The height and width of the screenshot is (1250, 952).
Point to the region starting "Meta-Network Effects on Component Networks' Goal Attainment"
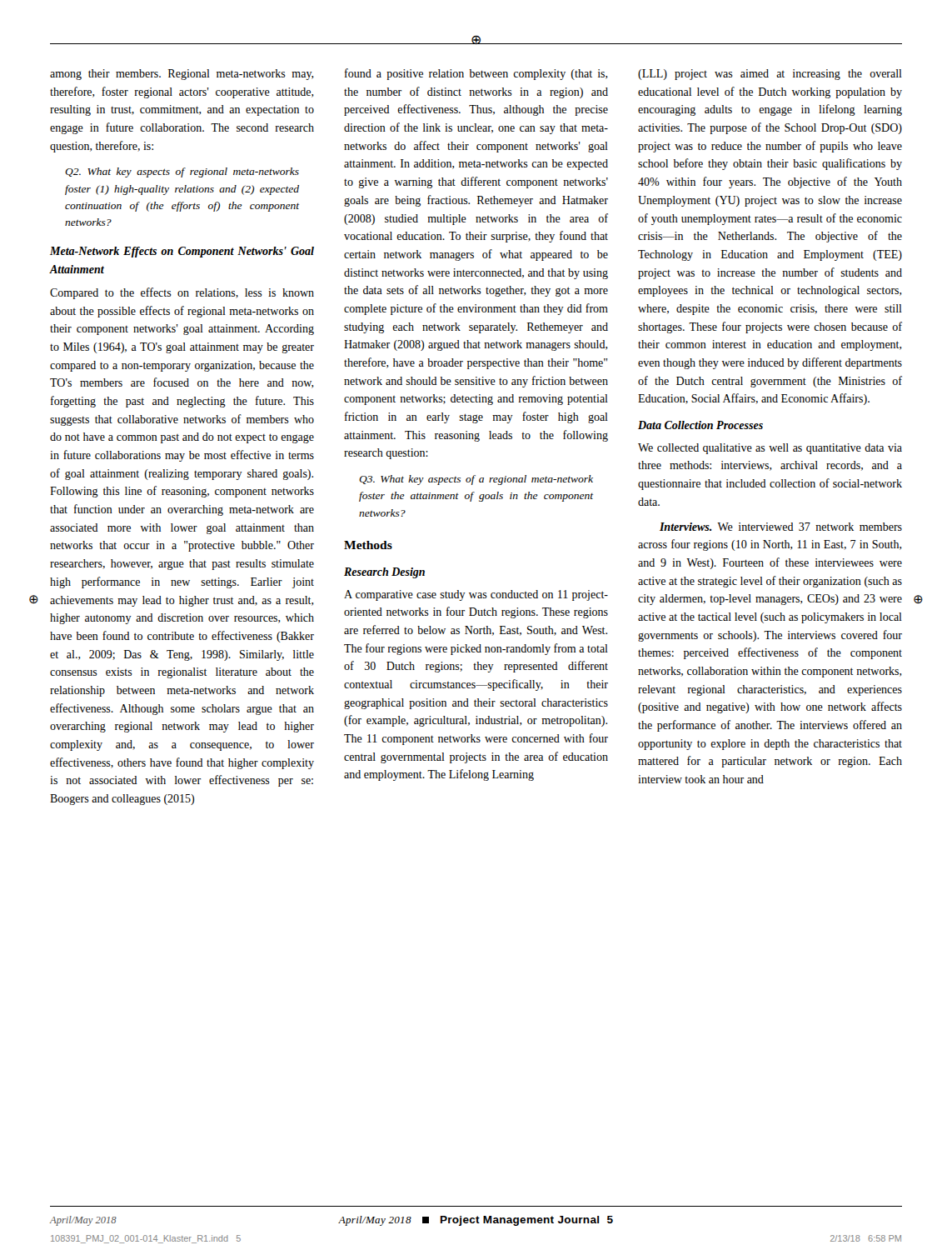(x=182, y=261)
